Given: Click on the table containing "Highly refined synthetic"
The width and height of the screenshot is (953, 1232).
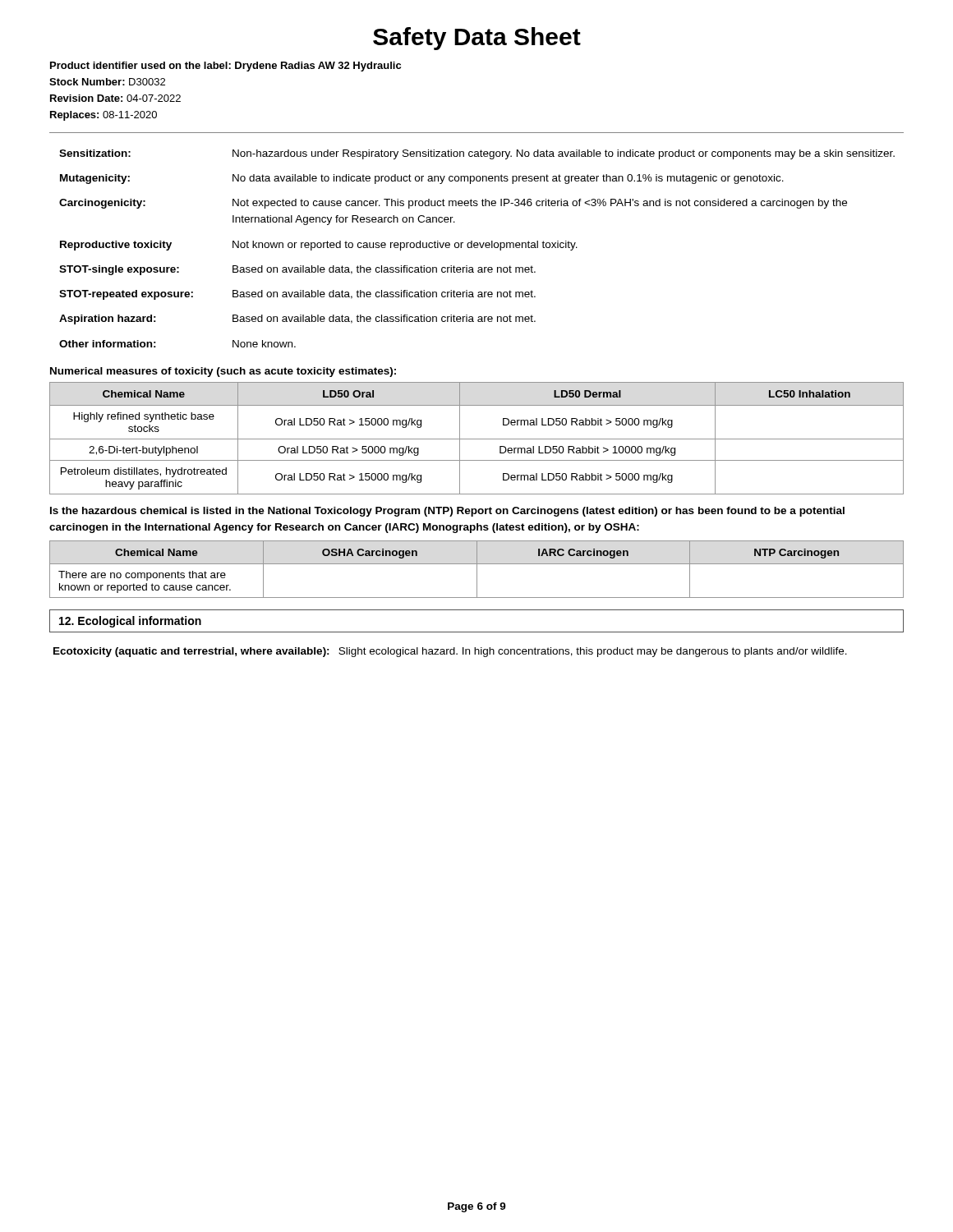Looking at the screenshot, I should point(476,438).
